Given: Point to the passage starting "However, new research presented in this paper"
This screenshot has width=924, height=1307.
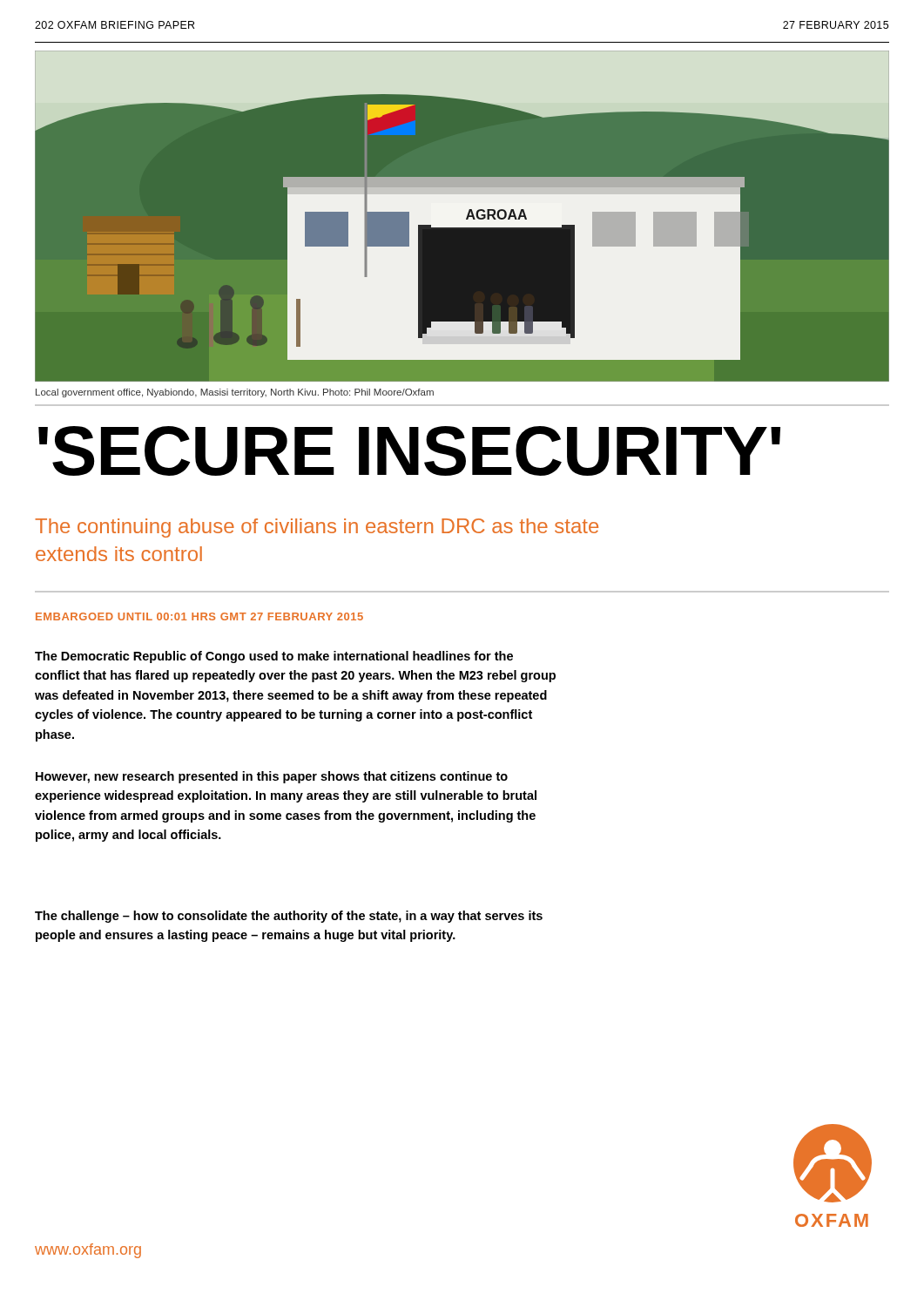Looking at the screenshot, I should [286, 806].
